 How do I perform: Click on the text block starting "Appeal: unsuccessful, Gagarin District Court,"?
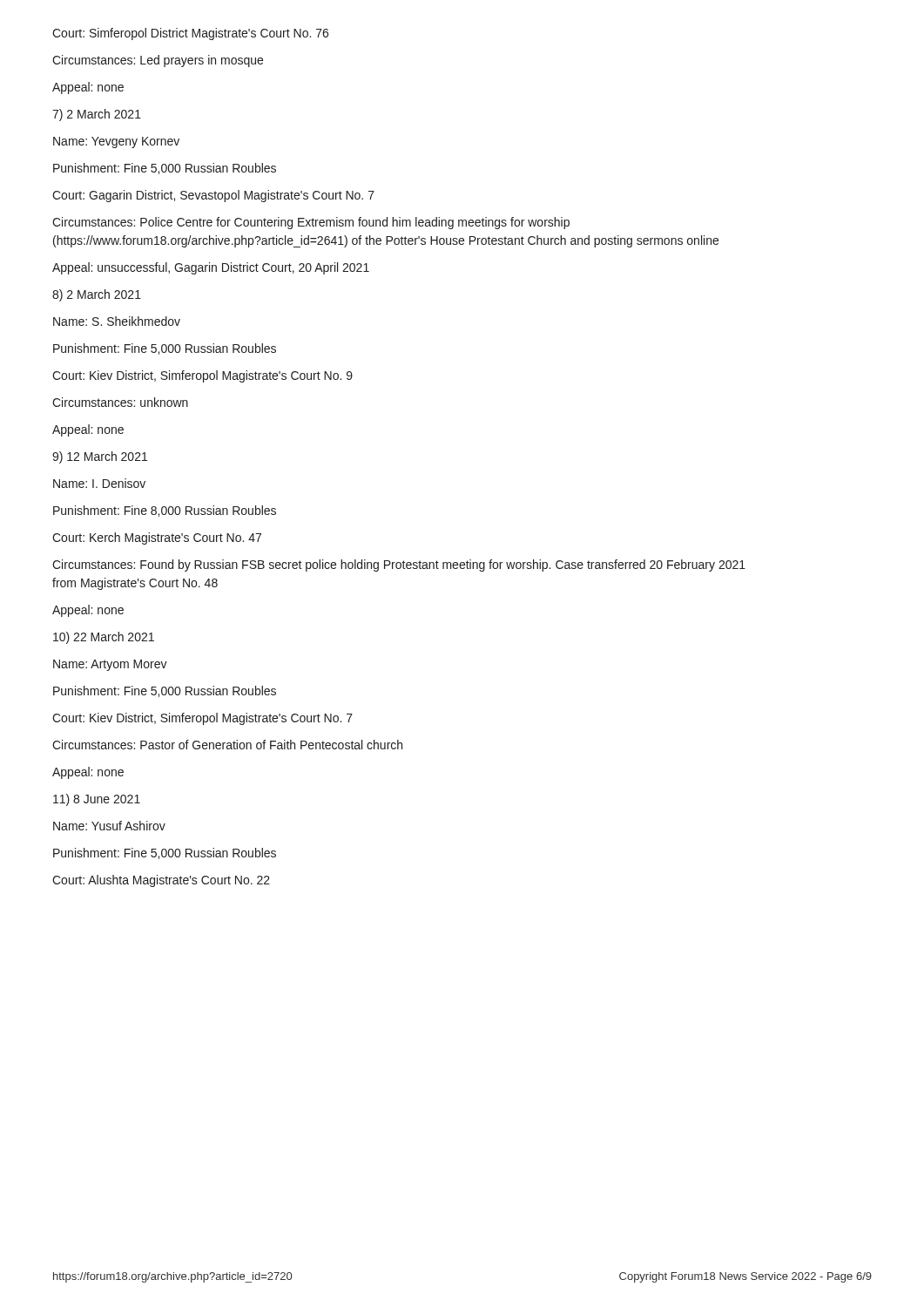point(211,267)
